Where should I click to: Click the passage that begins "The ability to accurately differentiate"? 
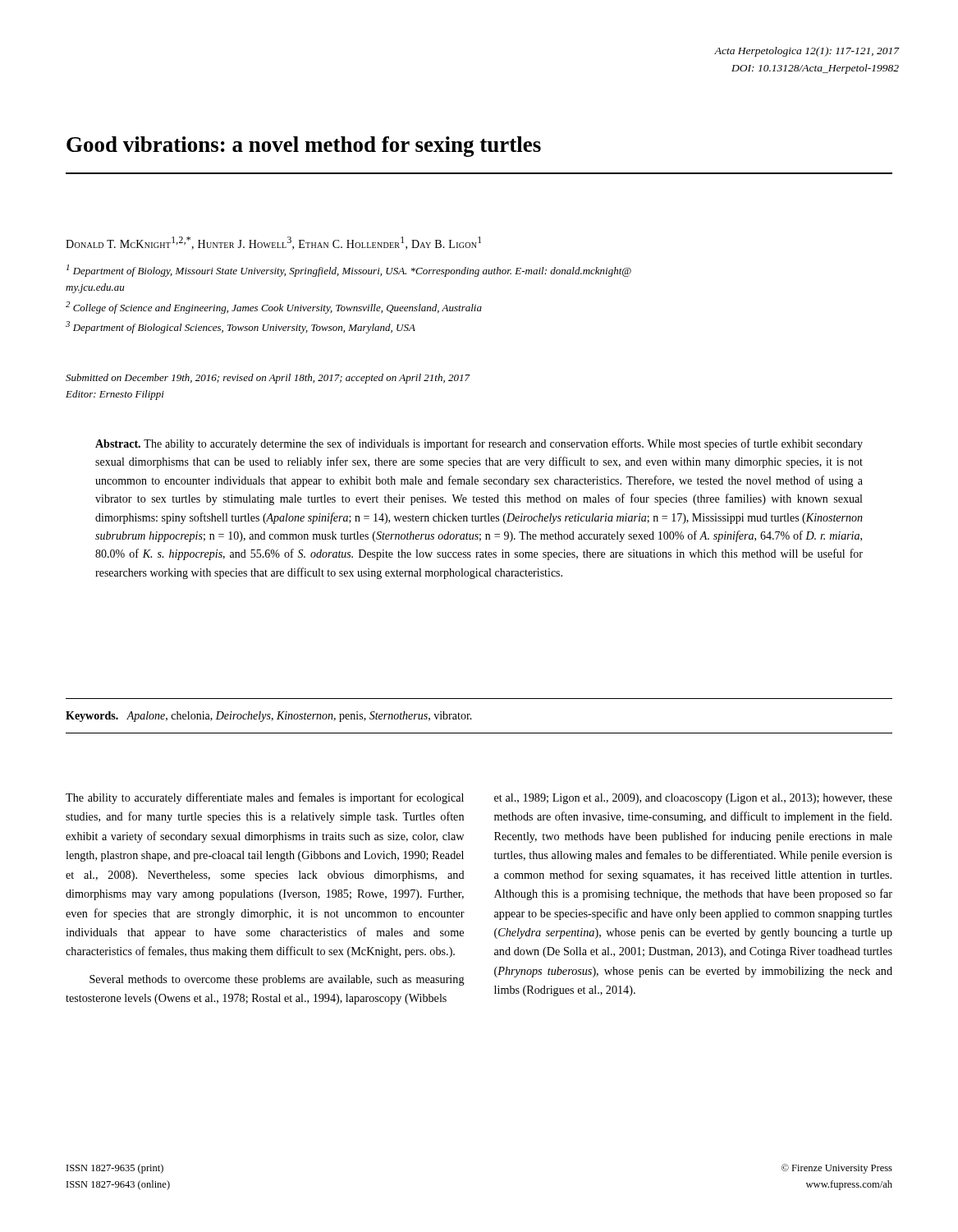click(265, 898)
